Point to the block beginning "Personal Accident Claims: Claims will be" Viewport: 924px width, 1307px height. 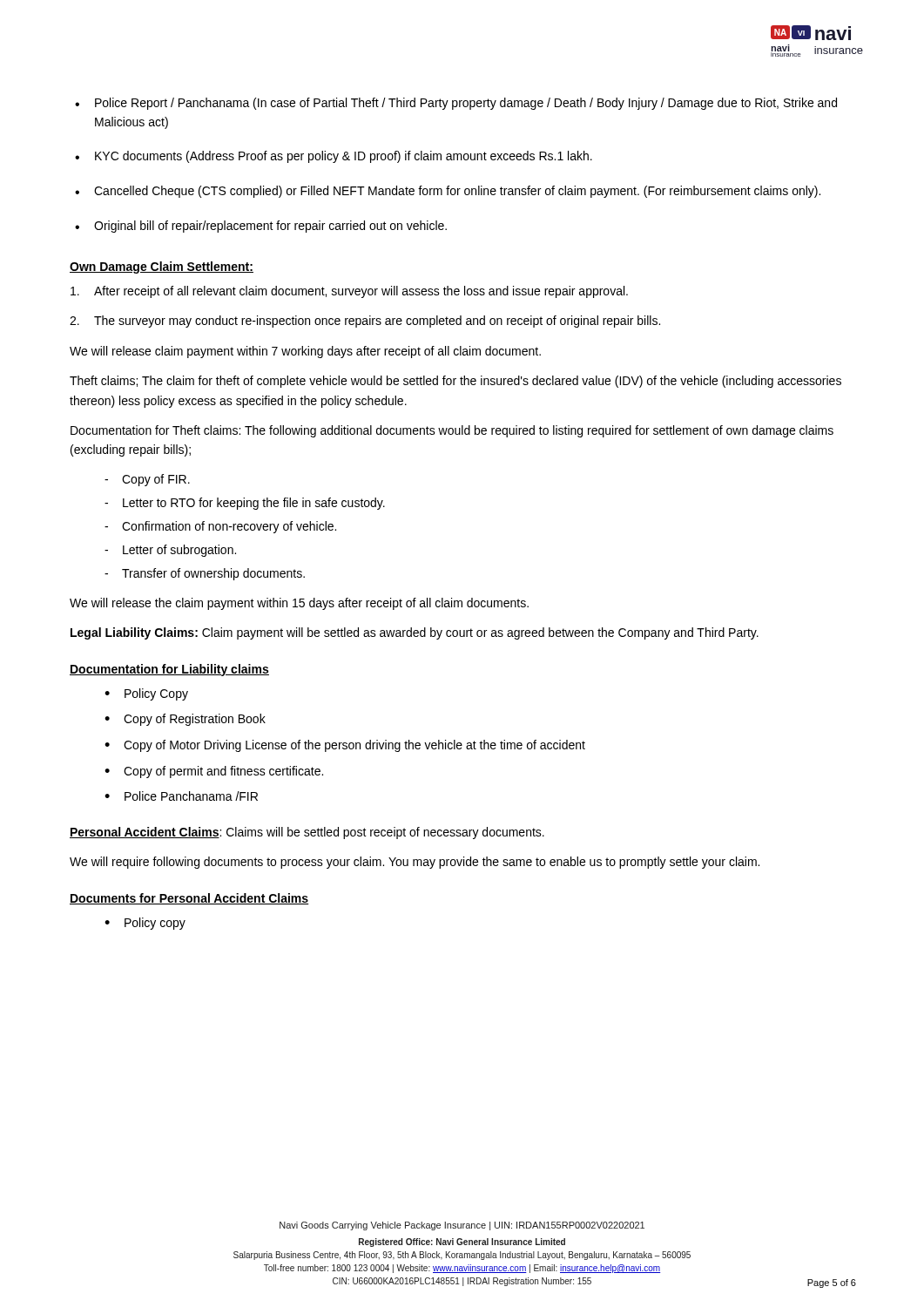tap(307, 832)
